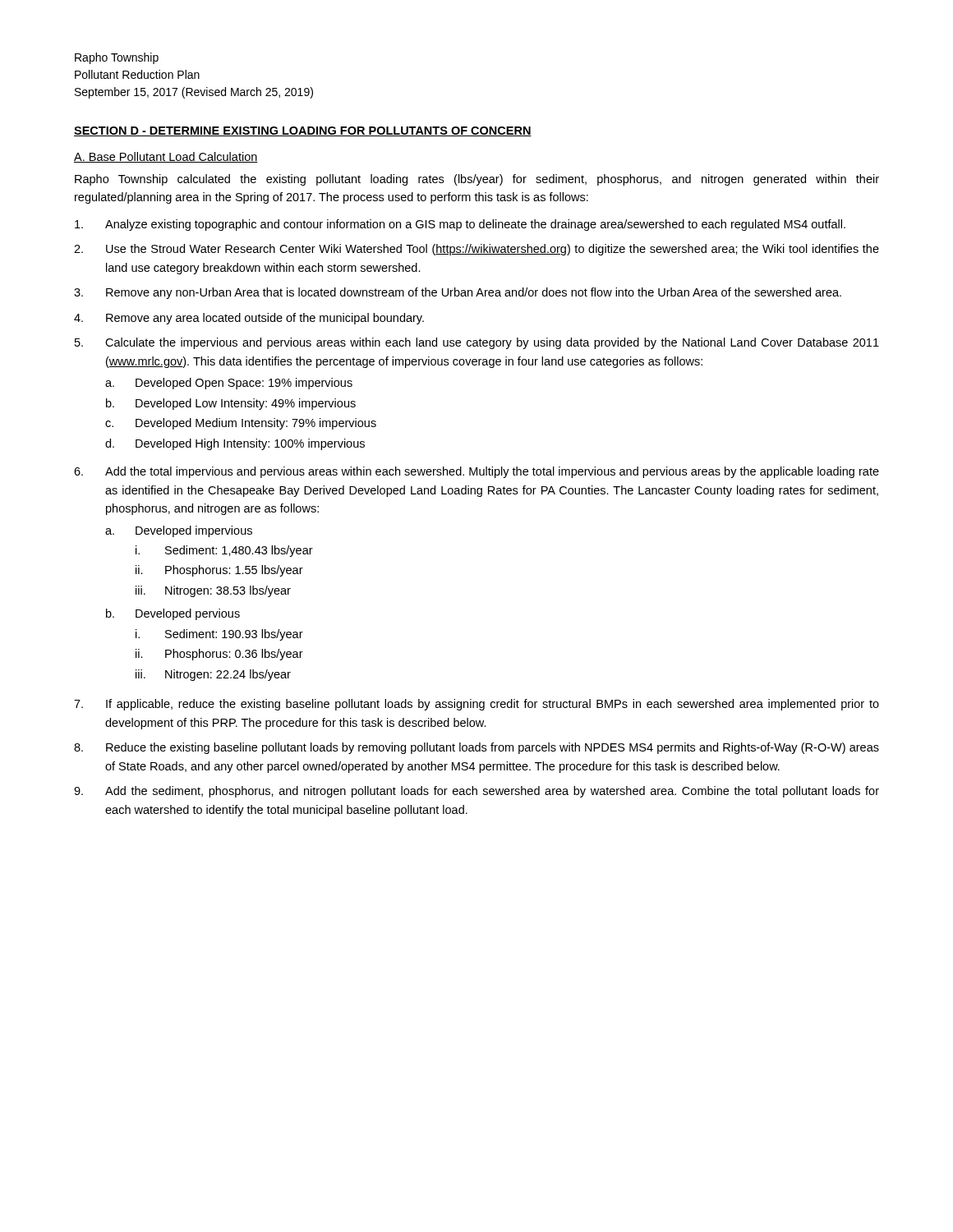This screenshot has width=953, height=1232.
Task: Locate the text block starting "Rapho Township calculated the existing pollutant loading rates"
Action: tap(476, 188)
